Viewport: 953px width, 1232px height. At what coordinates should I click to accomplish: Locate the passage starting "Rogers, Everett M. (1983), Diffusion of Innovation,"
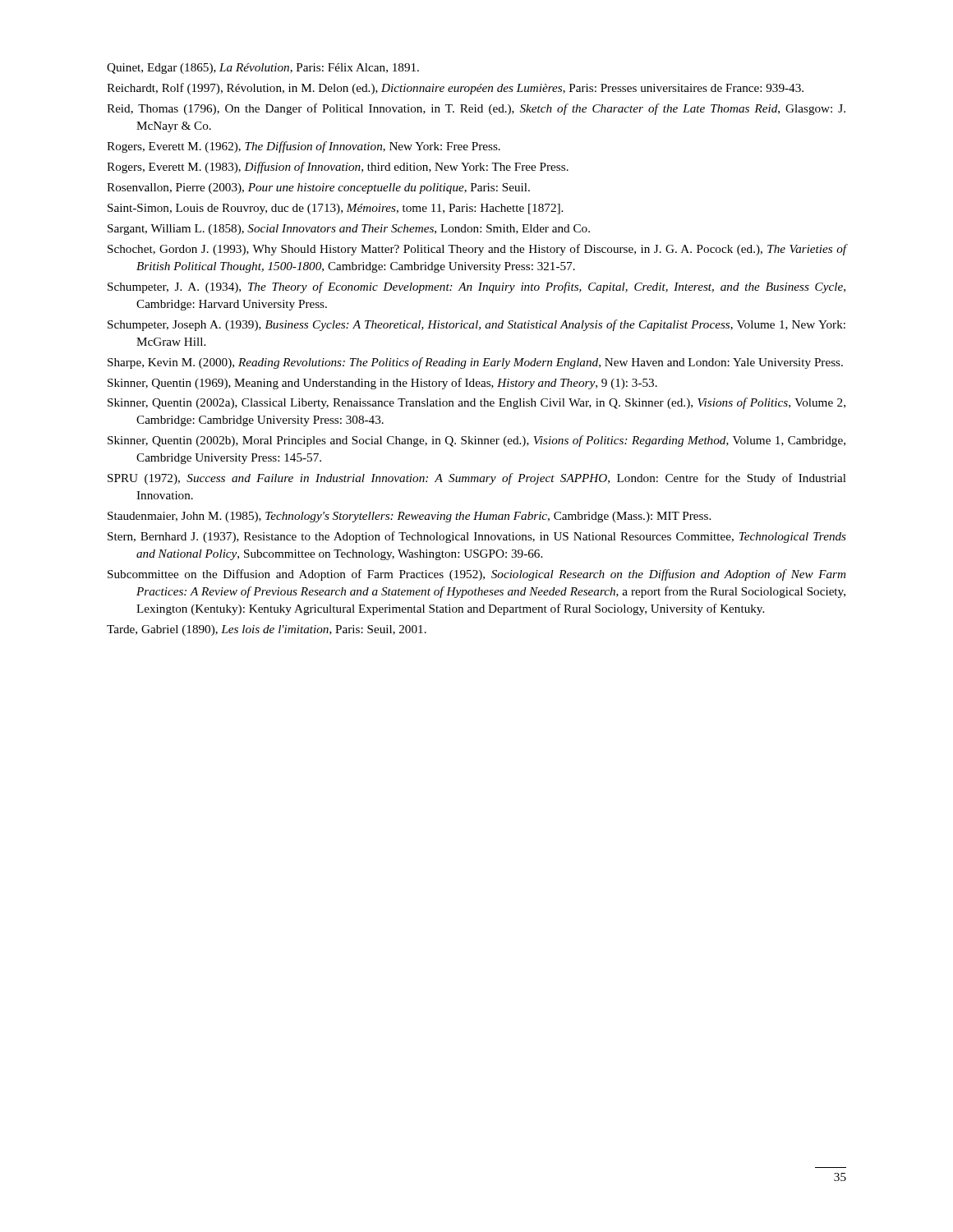338,166
